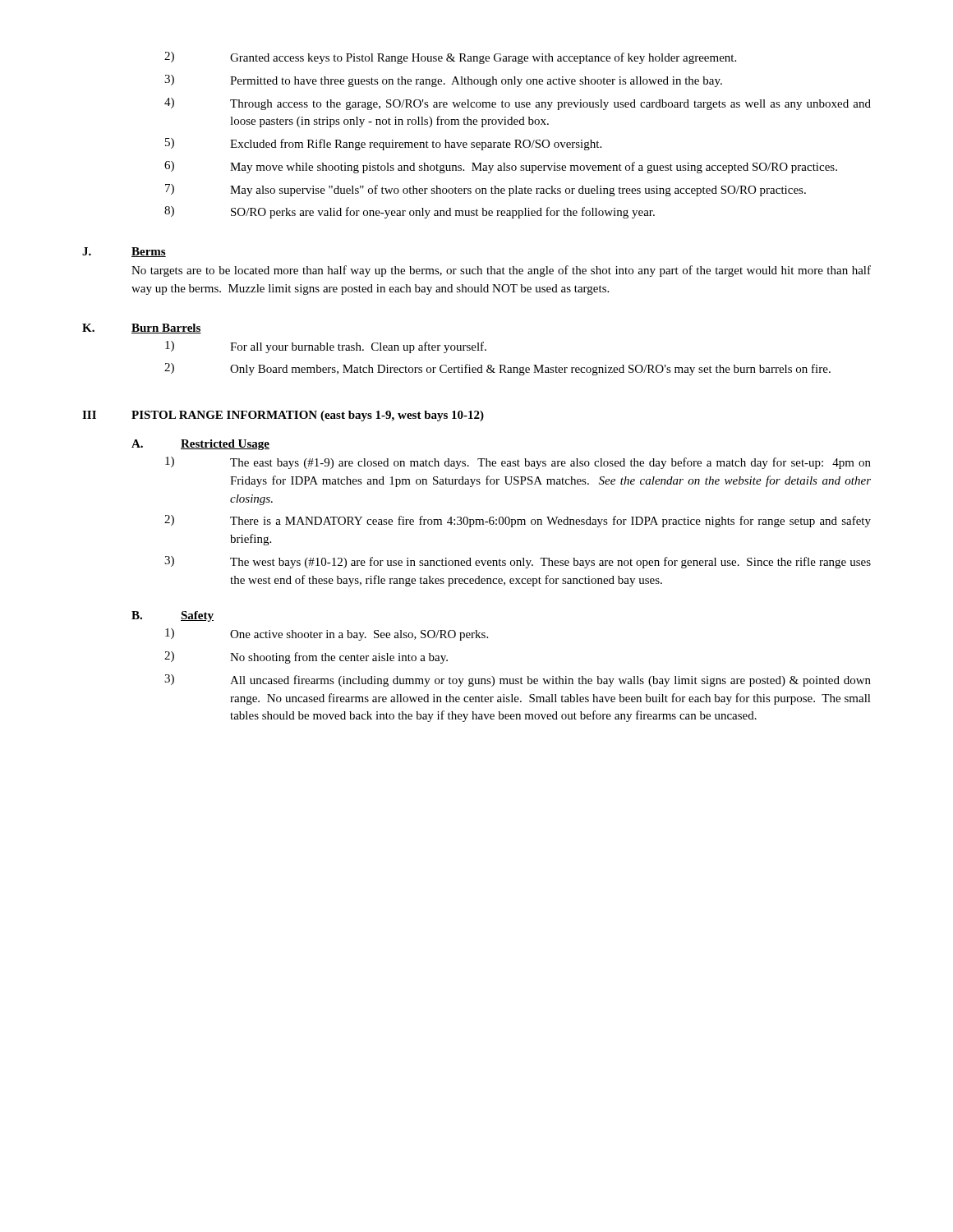
Task: Point to the block beginning "1) The east"
Action: (476, 481)
